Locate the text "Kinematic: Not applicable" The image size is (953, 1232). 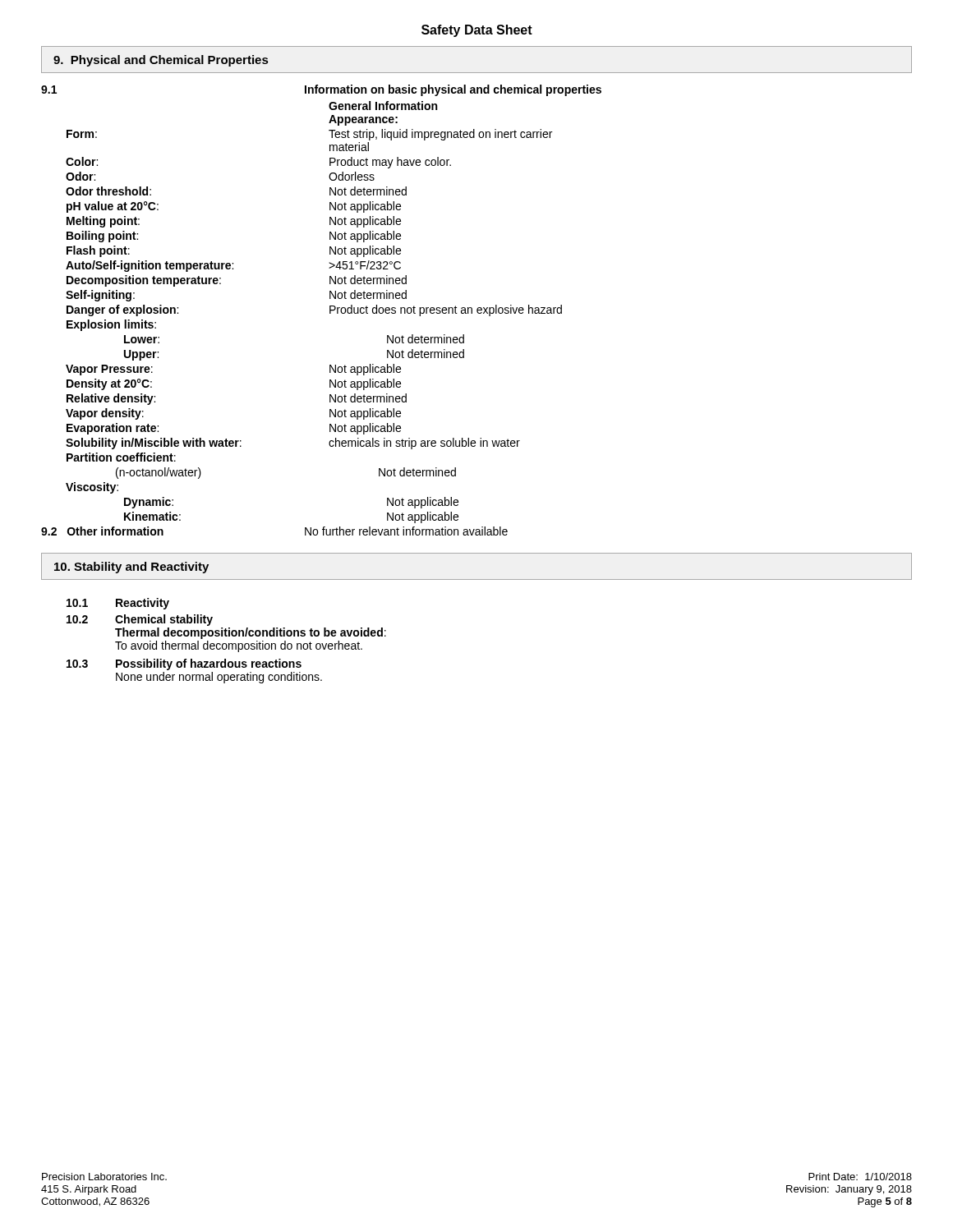click(476, 517)
